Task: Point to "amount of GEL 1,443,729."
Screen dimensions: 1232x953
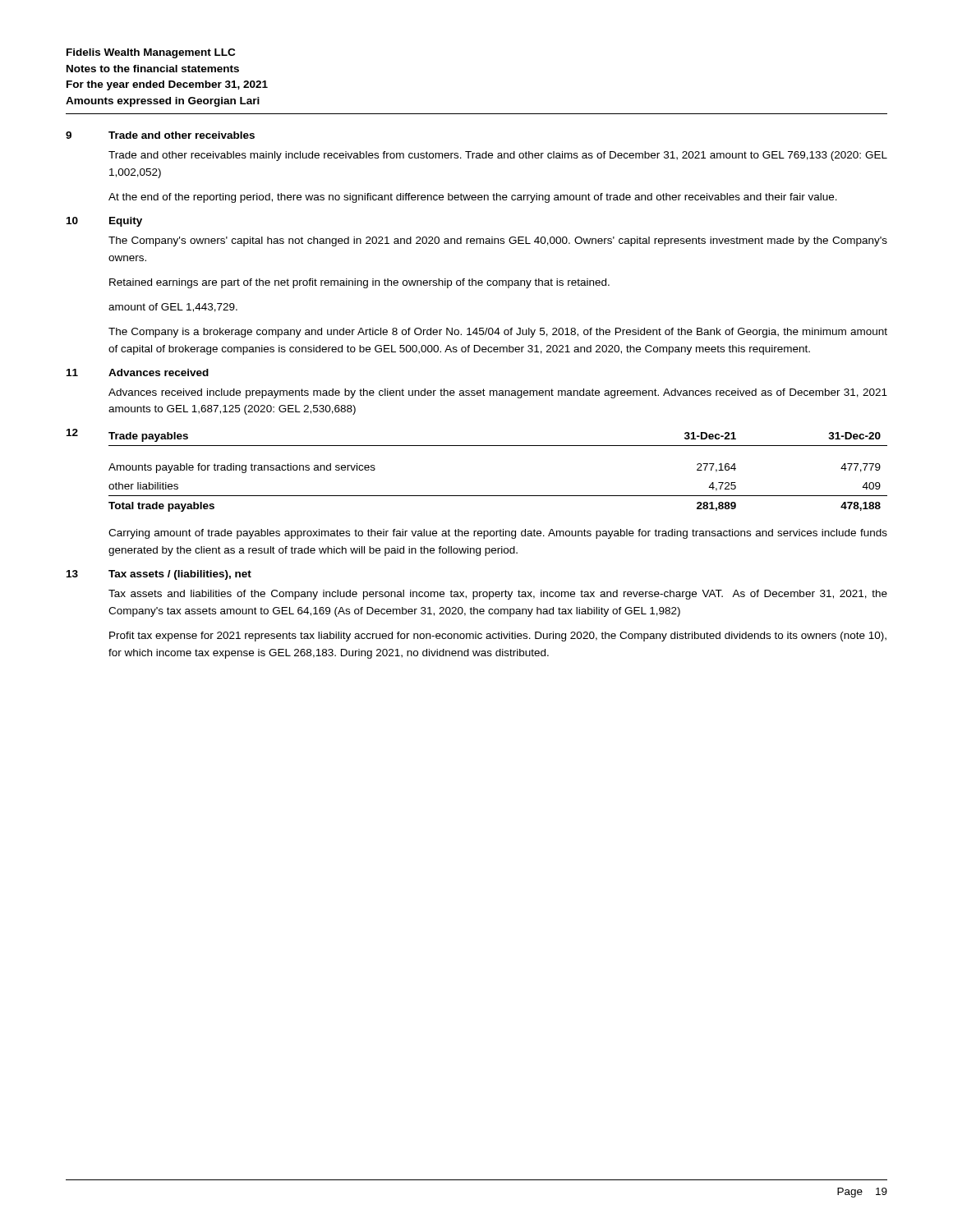Action: click(173, 307)
